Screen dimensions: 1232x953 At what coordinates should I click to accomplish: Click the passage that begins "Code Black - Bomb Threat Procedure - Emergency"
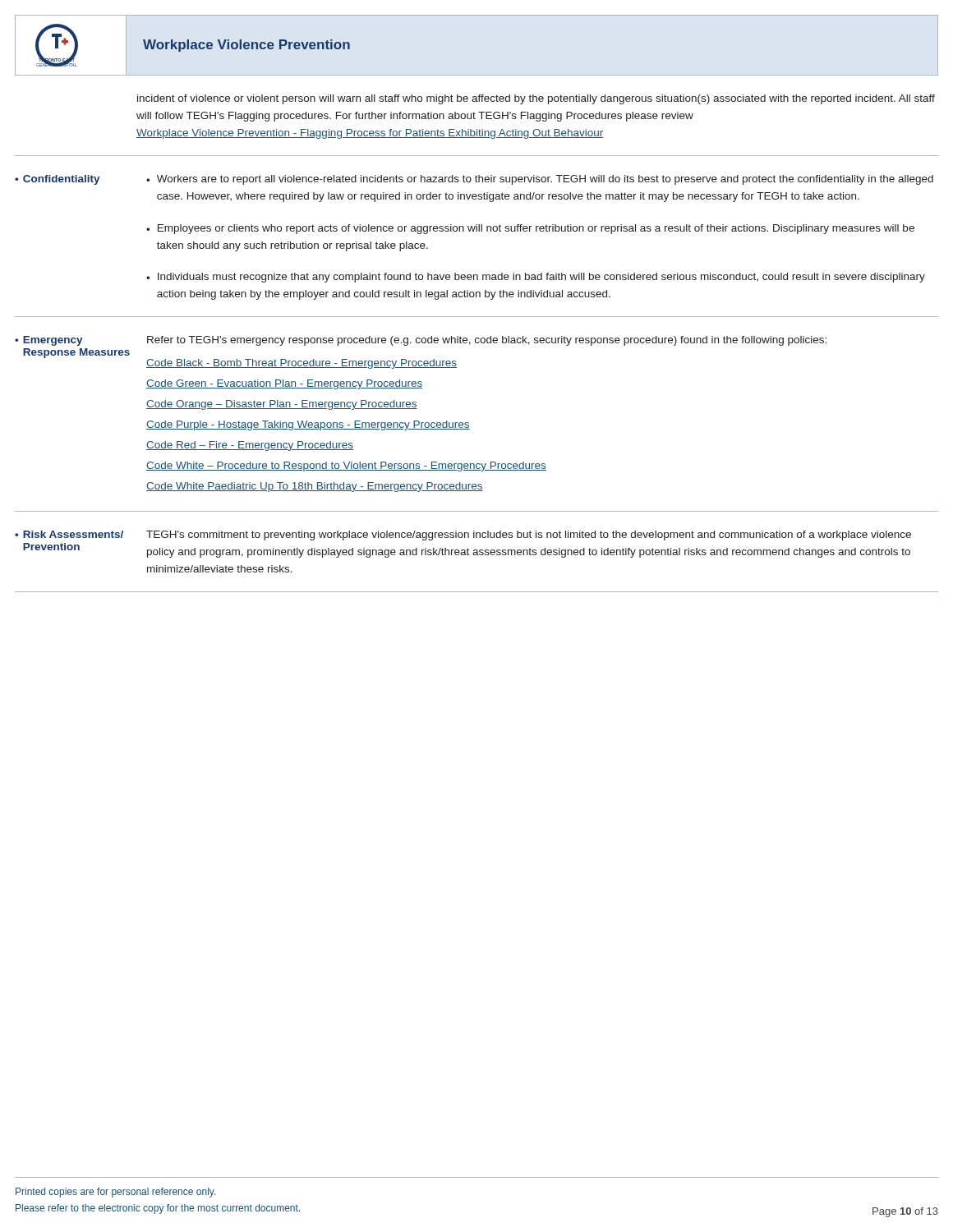coord(302,364)
